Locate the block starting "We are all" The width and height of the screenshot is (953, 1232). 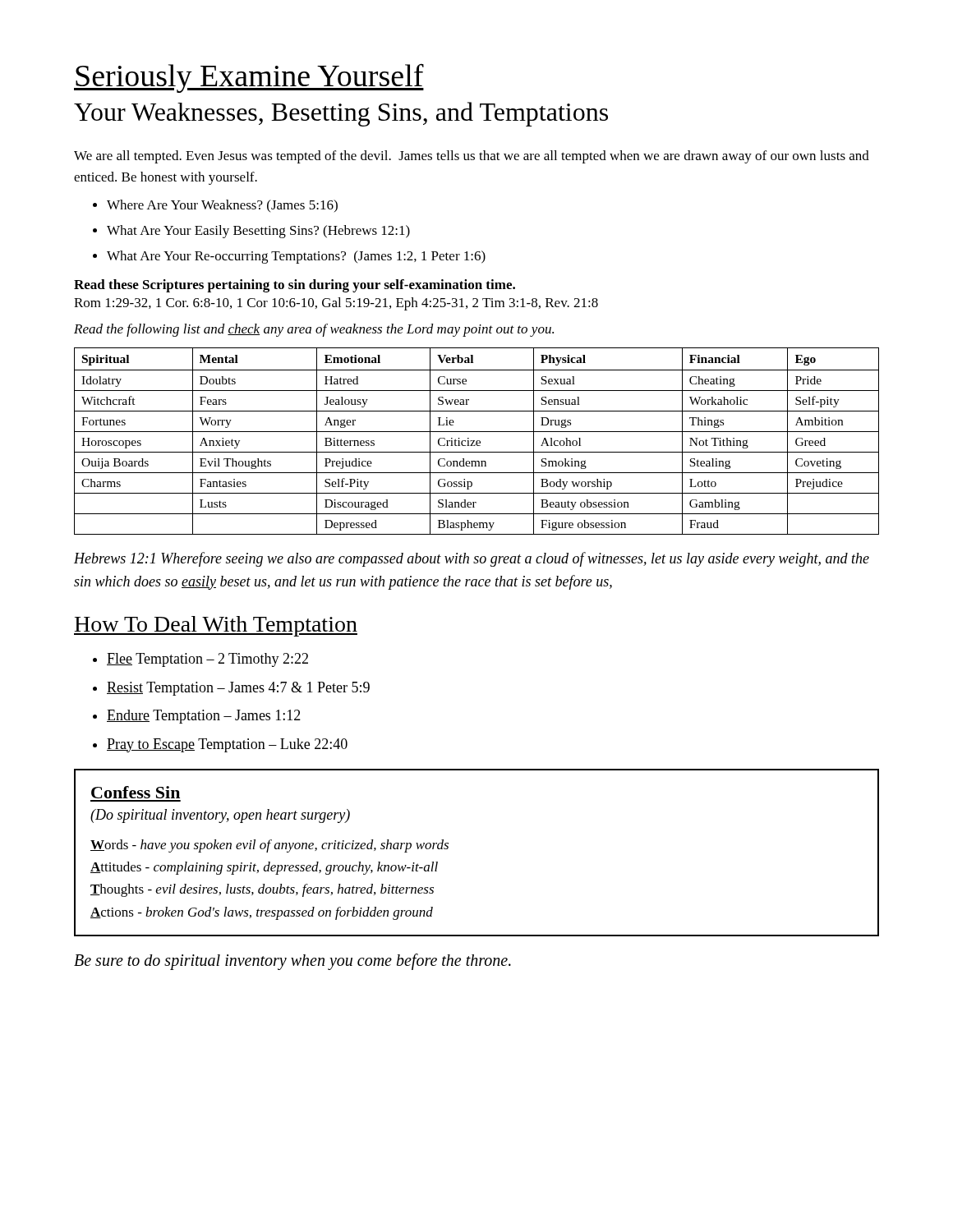tap(471, 166)
